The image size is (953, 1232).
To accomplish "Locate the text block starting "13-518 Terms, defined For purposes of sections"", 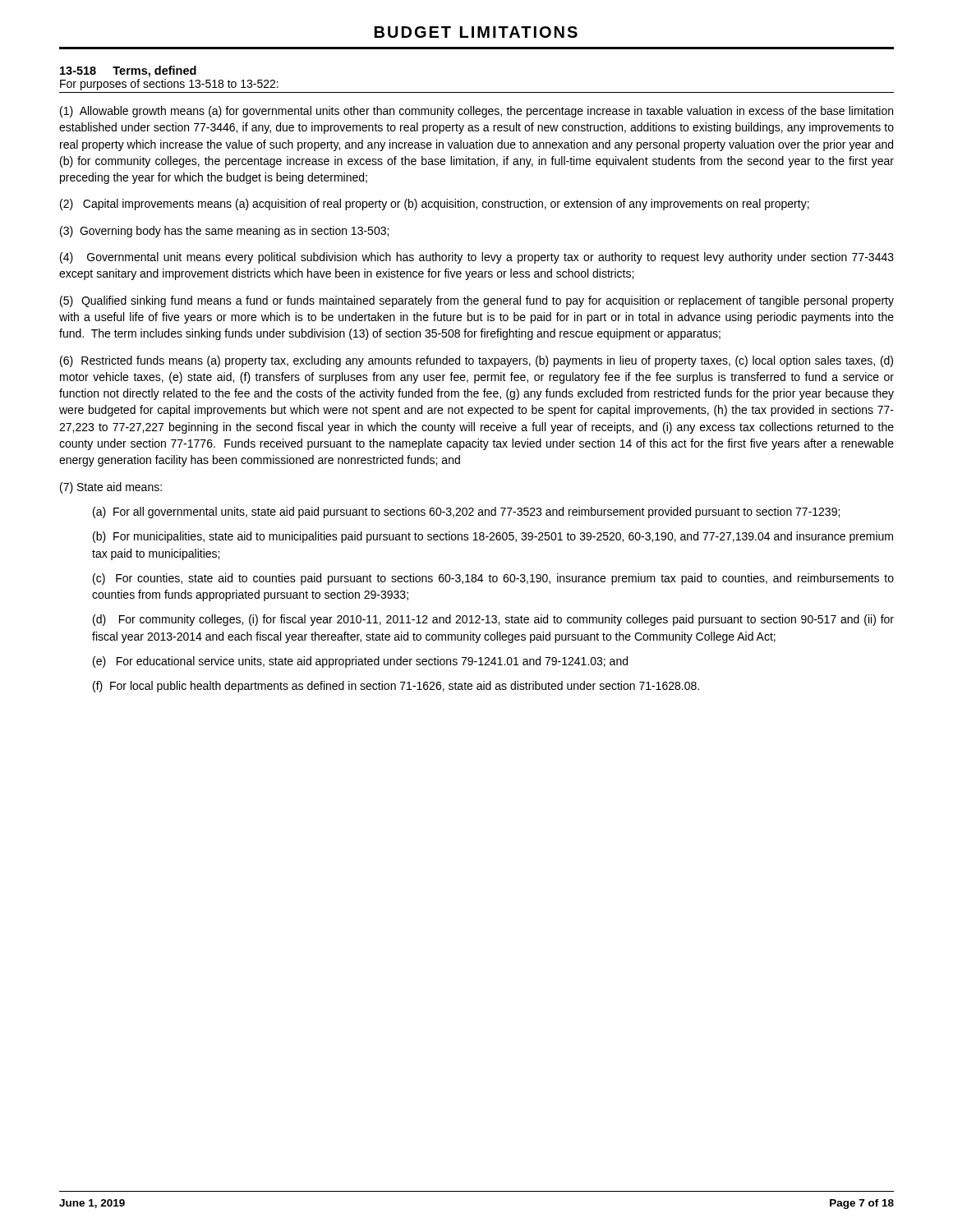I will (x=169, y=77).
